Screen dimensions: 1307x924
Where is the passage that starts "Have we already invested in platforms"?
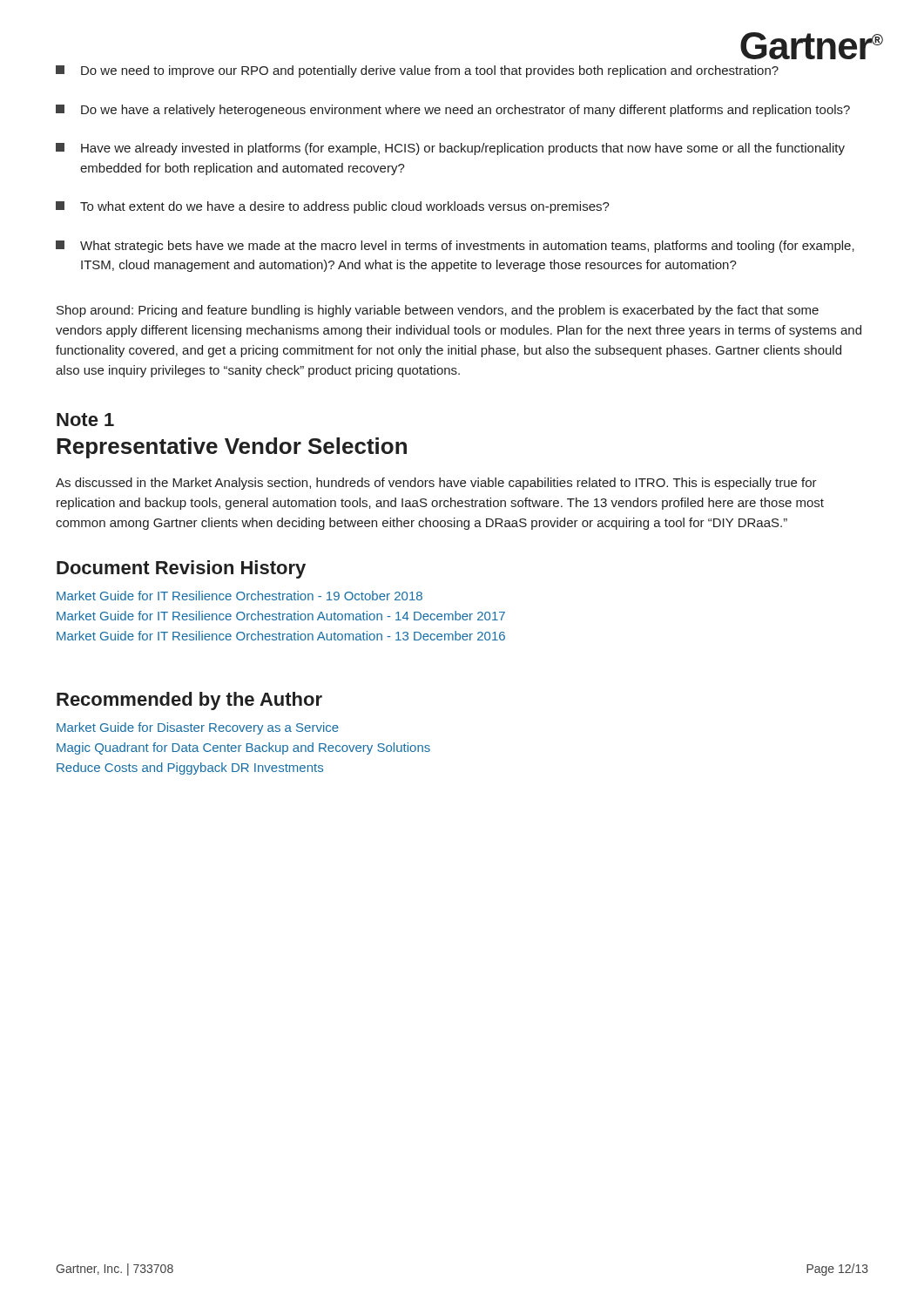pos(462,158)
